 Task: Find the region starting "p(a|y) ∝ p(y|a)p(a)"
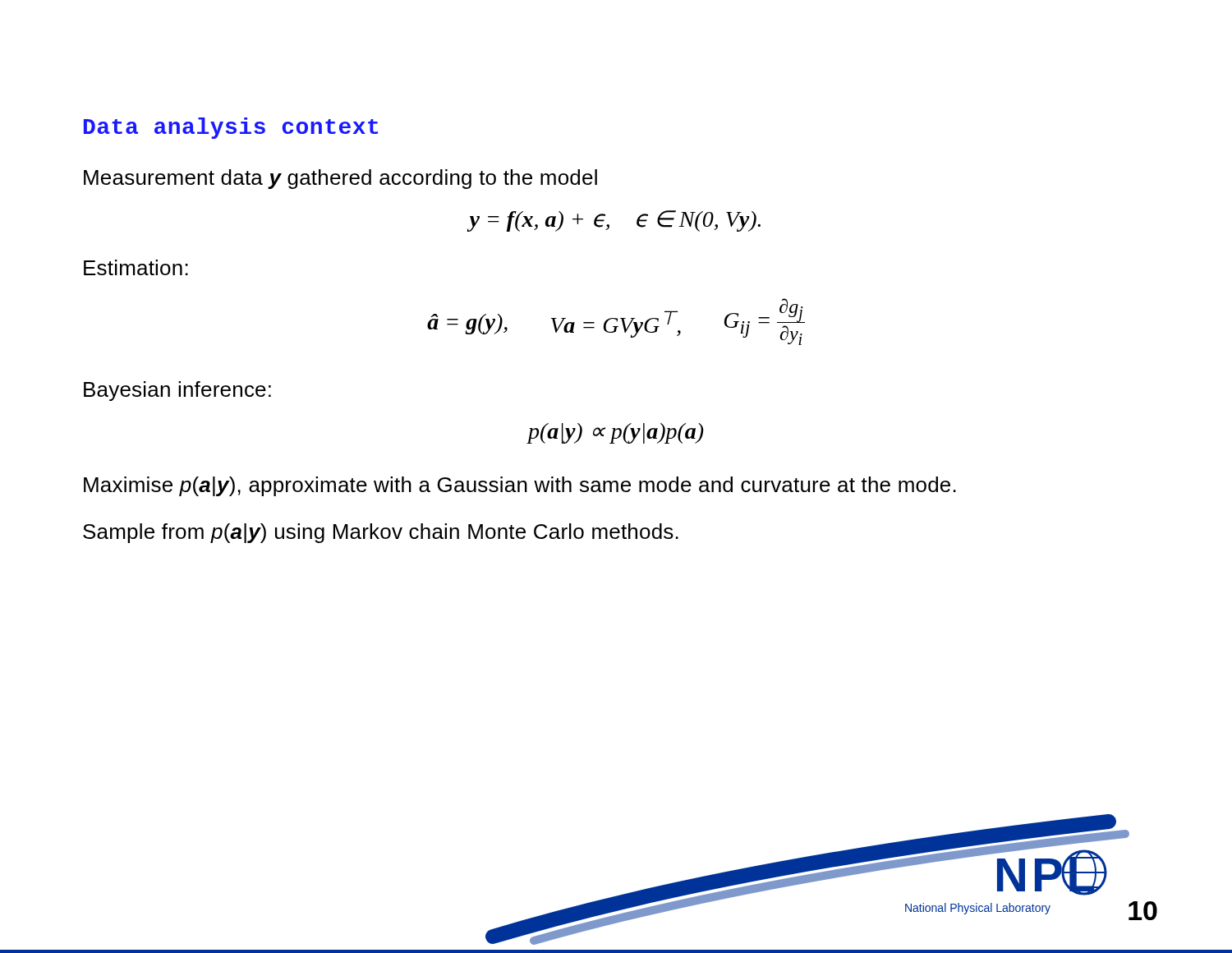616,431
